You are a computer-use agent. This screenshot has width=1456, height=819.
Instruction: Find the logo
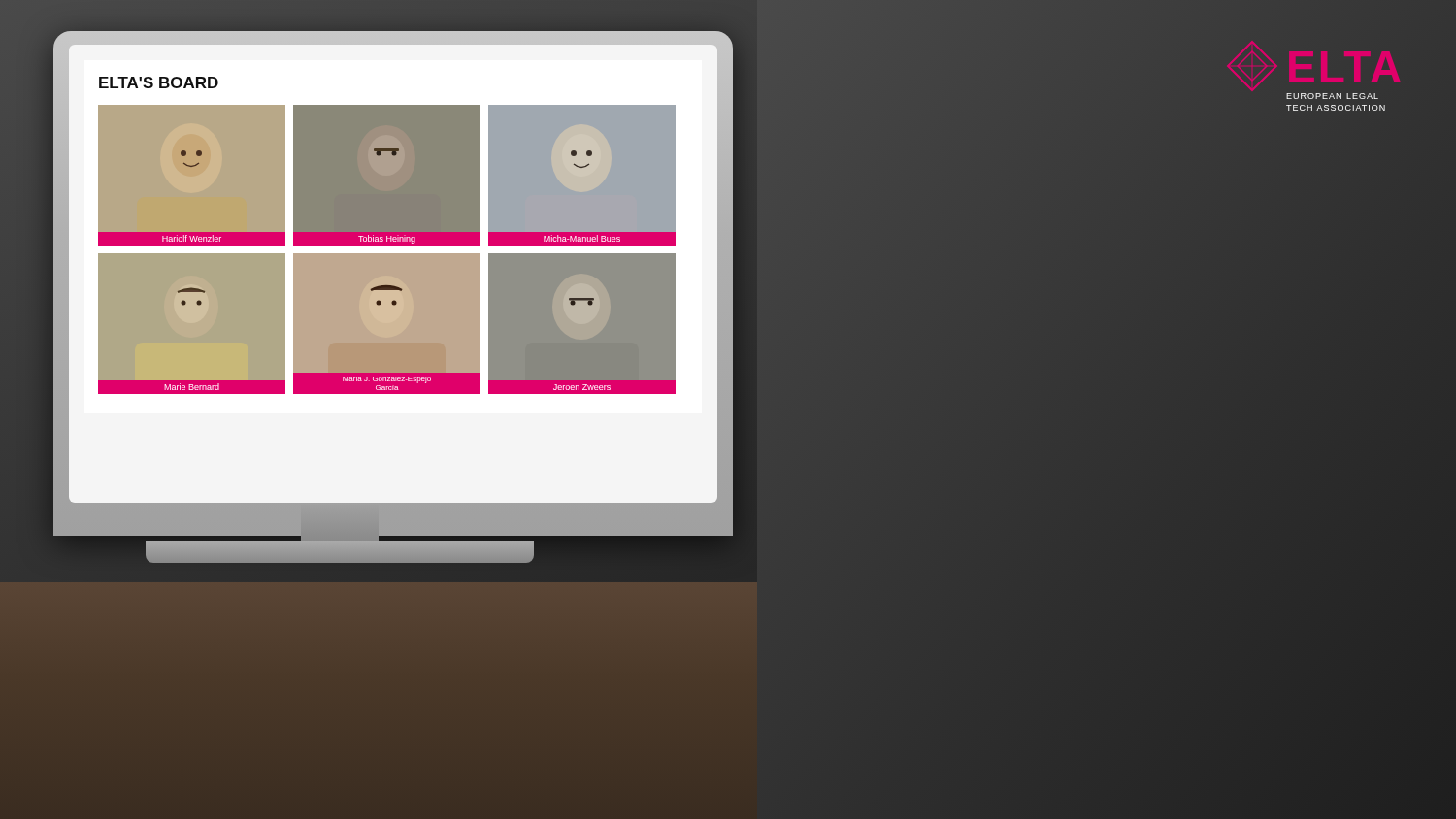[x=1325, y=80]
